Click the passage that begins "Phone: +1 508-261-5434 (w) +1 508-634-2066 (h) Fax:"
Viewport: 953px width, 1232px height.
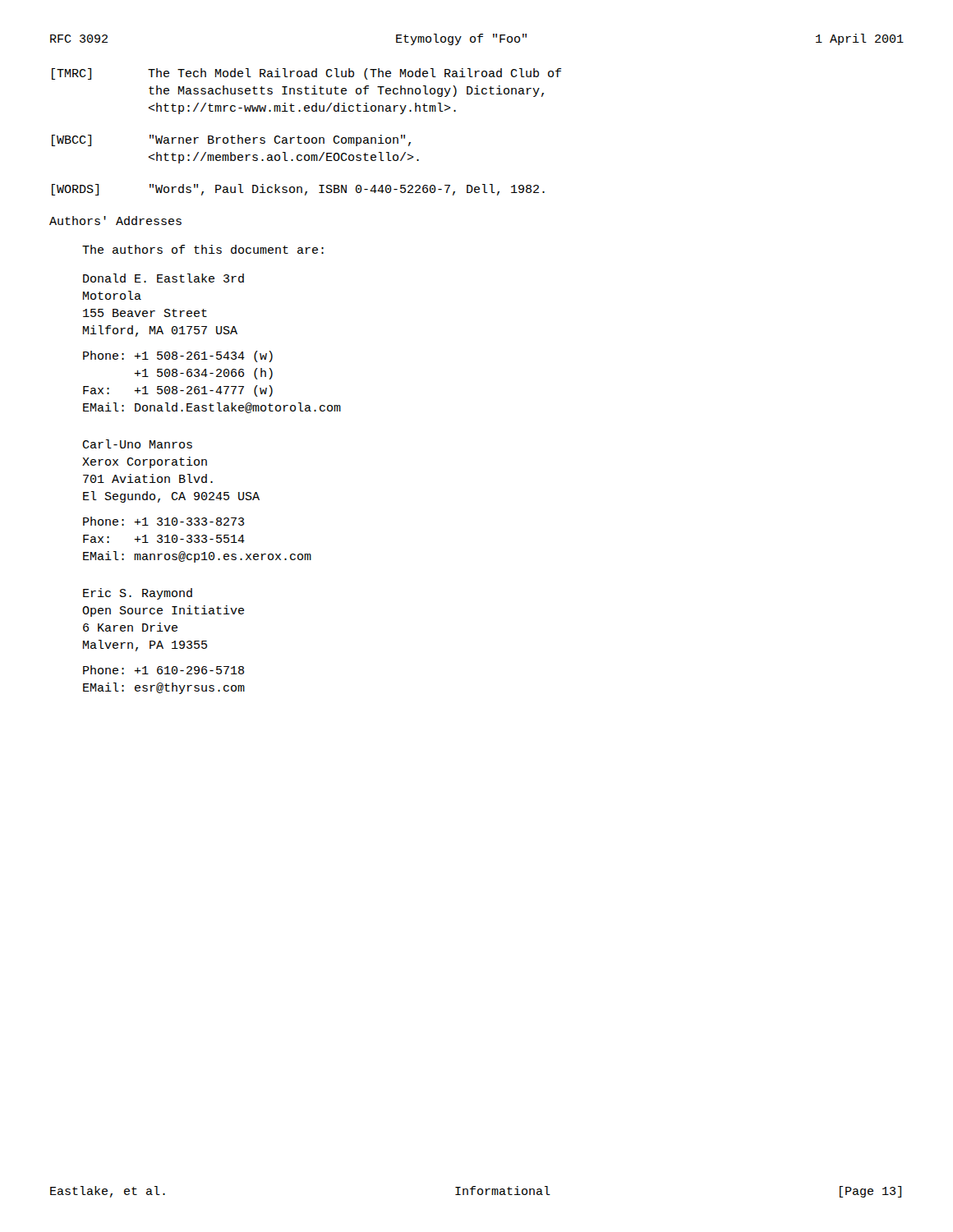(212, 383)
